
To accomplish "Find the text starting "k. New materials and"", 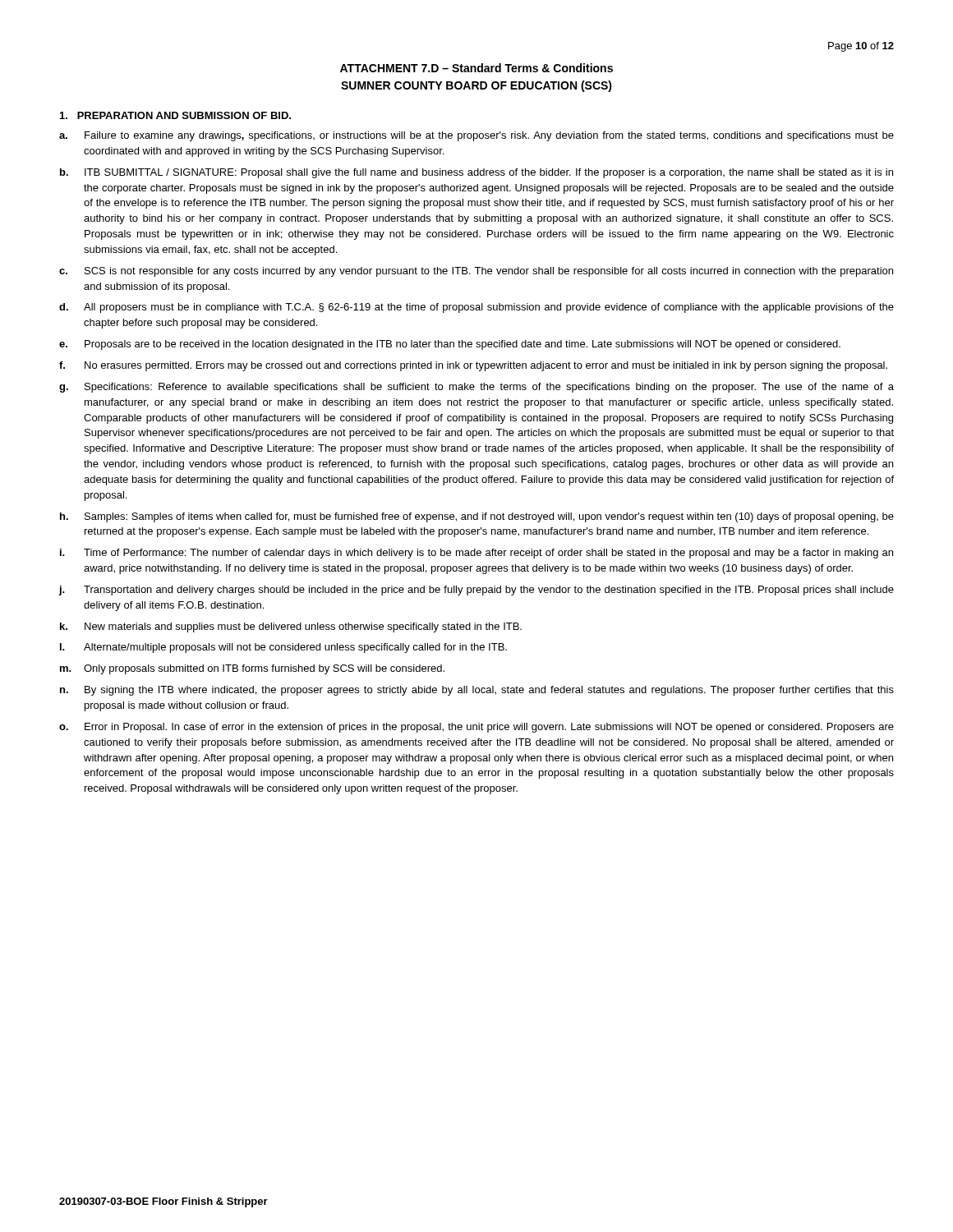I will pyautogui.click(x=476, y=627).
